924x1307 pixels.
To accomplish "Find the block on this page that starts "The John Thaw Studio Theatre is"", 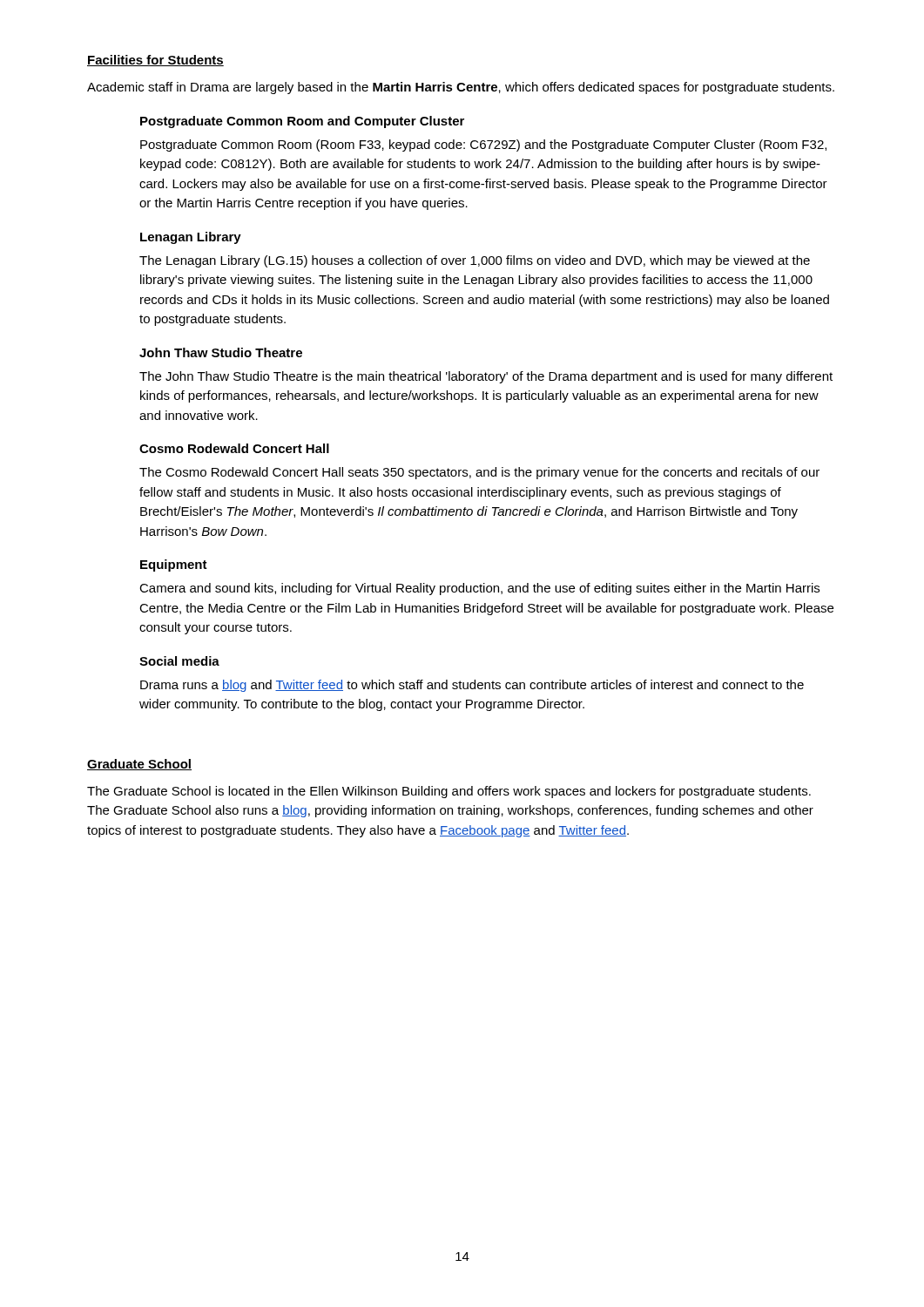I will click(x=488, y=396).
